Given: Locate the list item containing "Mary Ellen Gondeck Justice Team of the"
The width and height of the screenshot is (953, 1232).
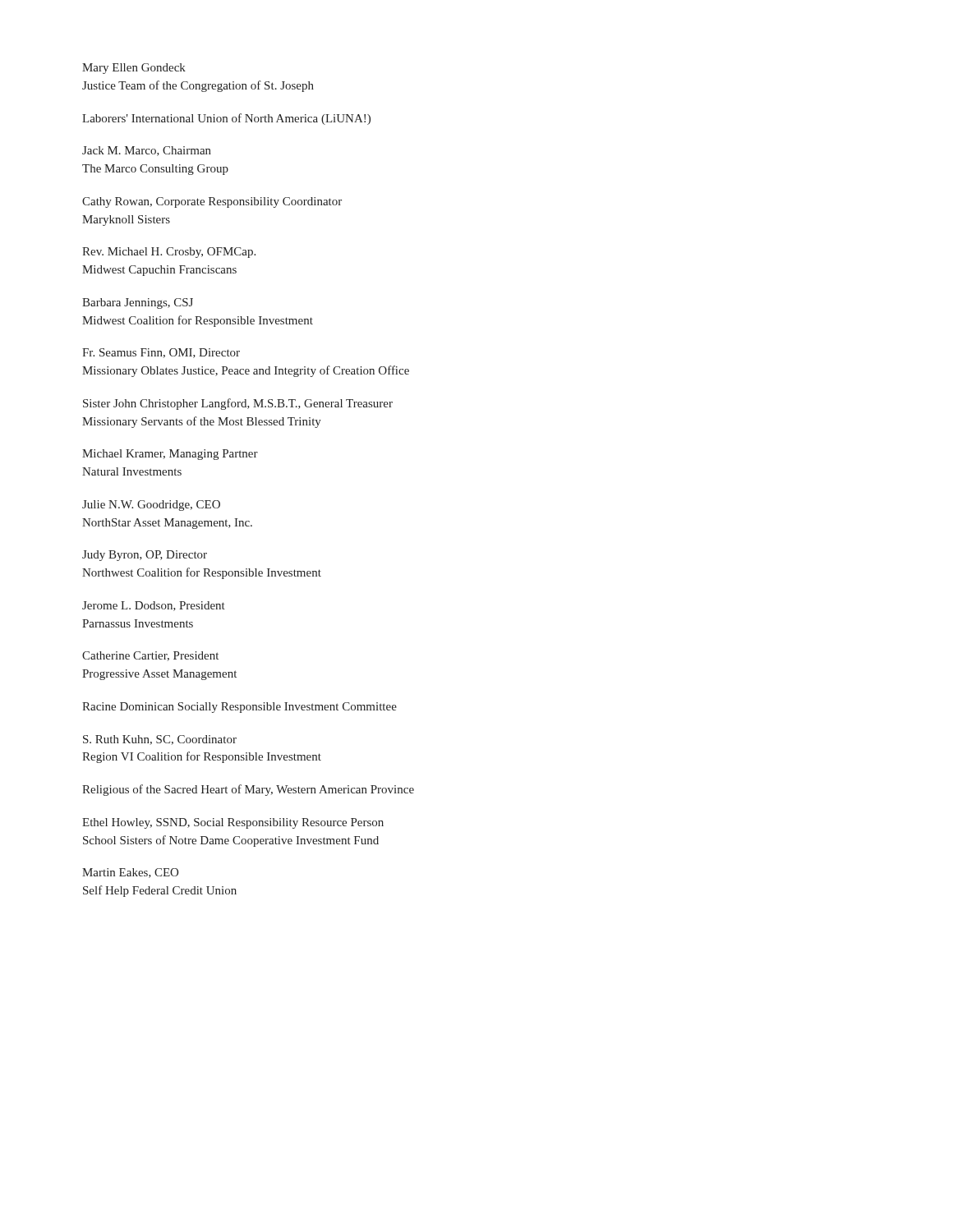Looking at the screenshot, I should 134,69.
